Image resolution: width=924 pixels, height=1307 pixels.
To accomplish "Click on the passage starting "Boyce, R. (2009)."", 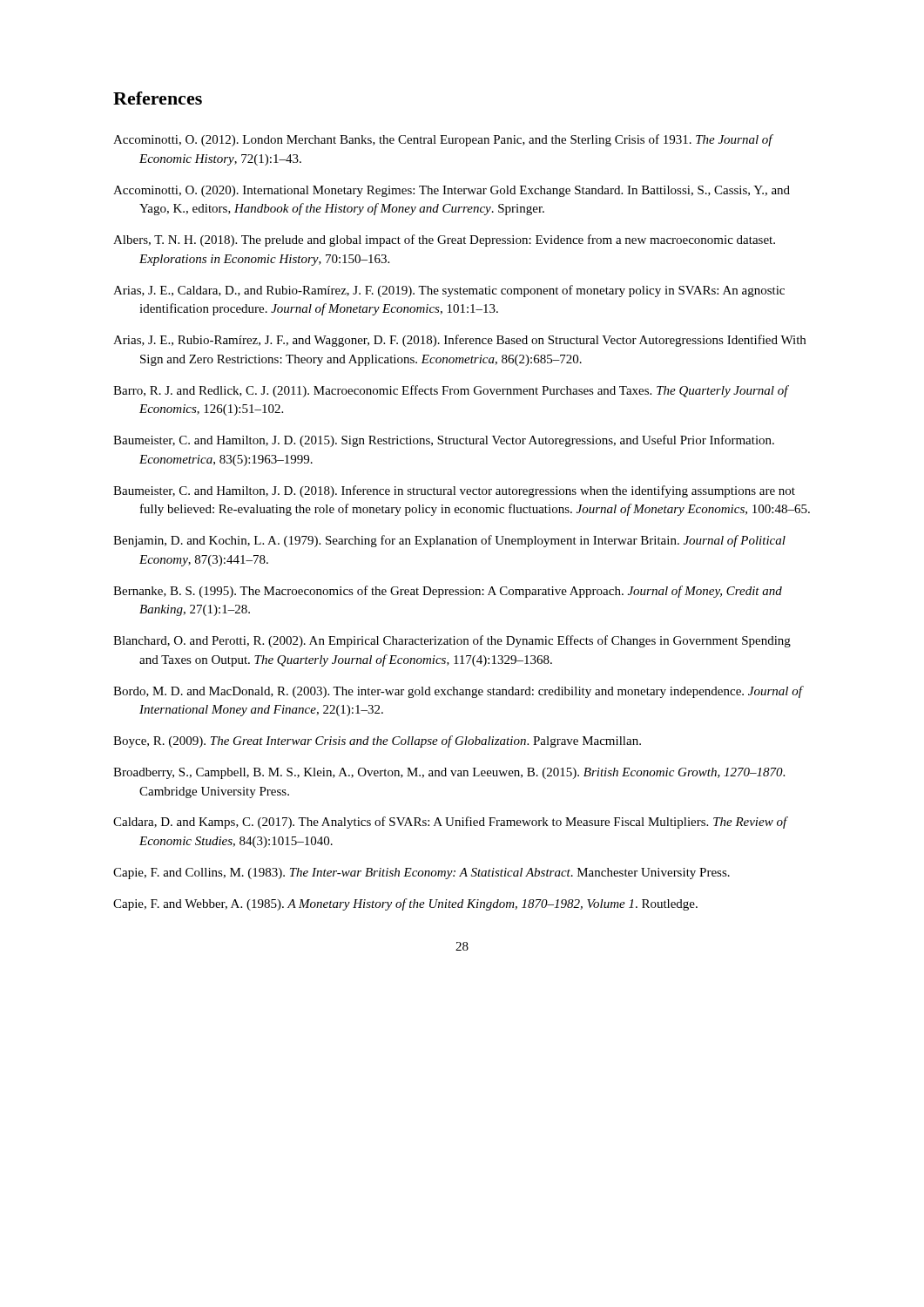I will (x=378, y=741).
